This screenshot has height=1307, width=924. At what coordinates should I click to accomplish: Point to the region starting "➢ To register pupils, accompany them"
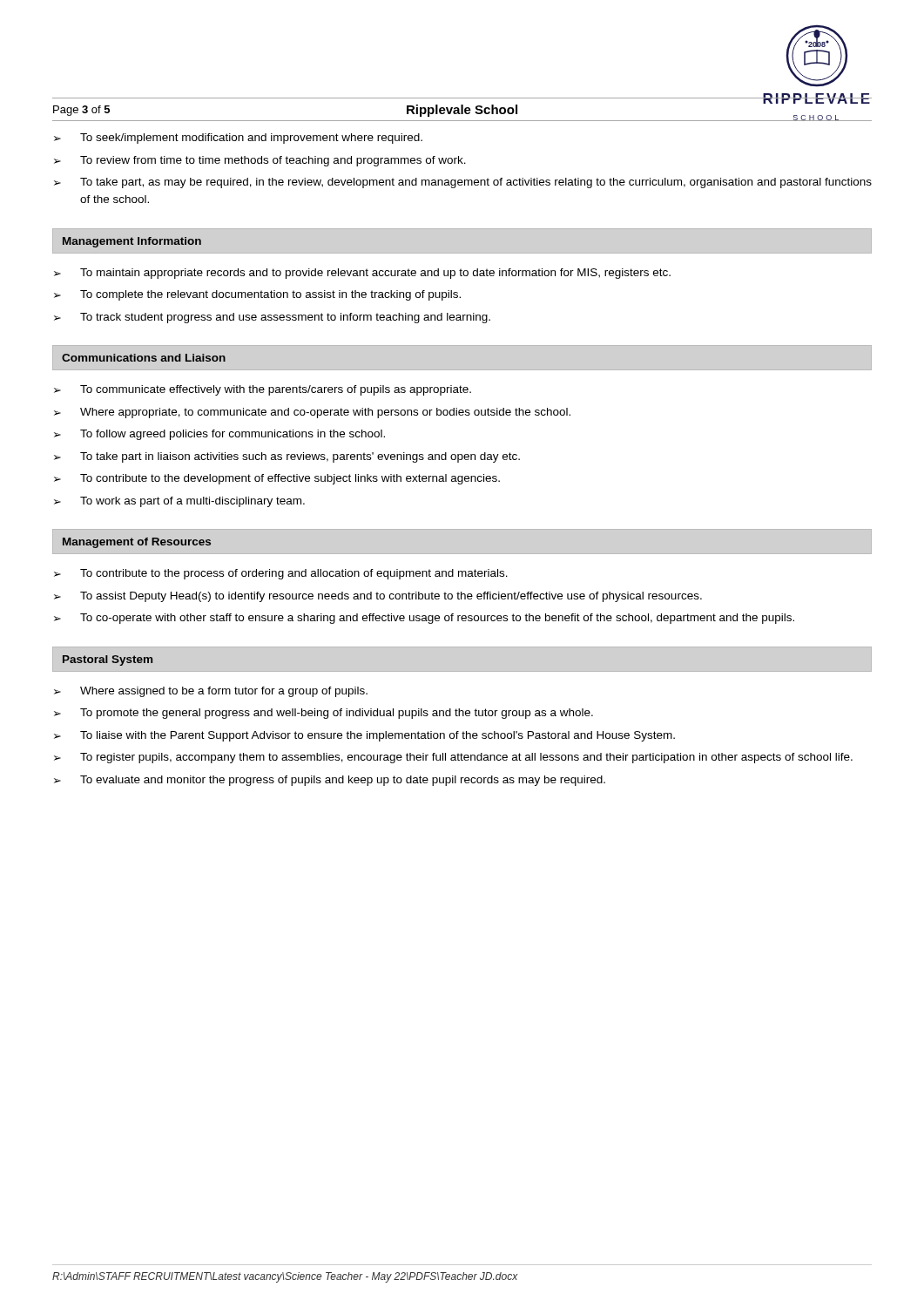[462, 757]
